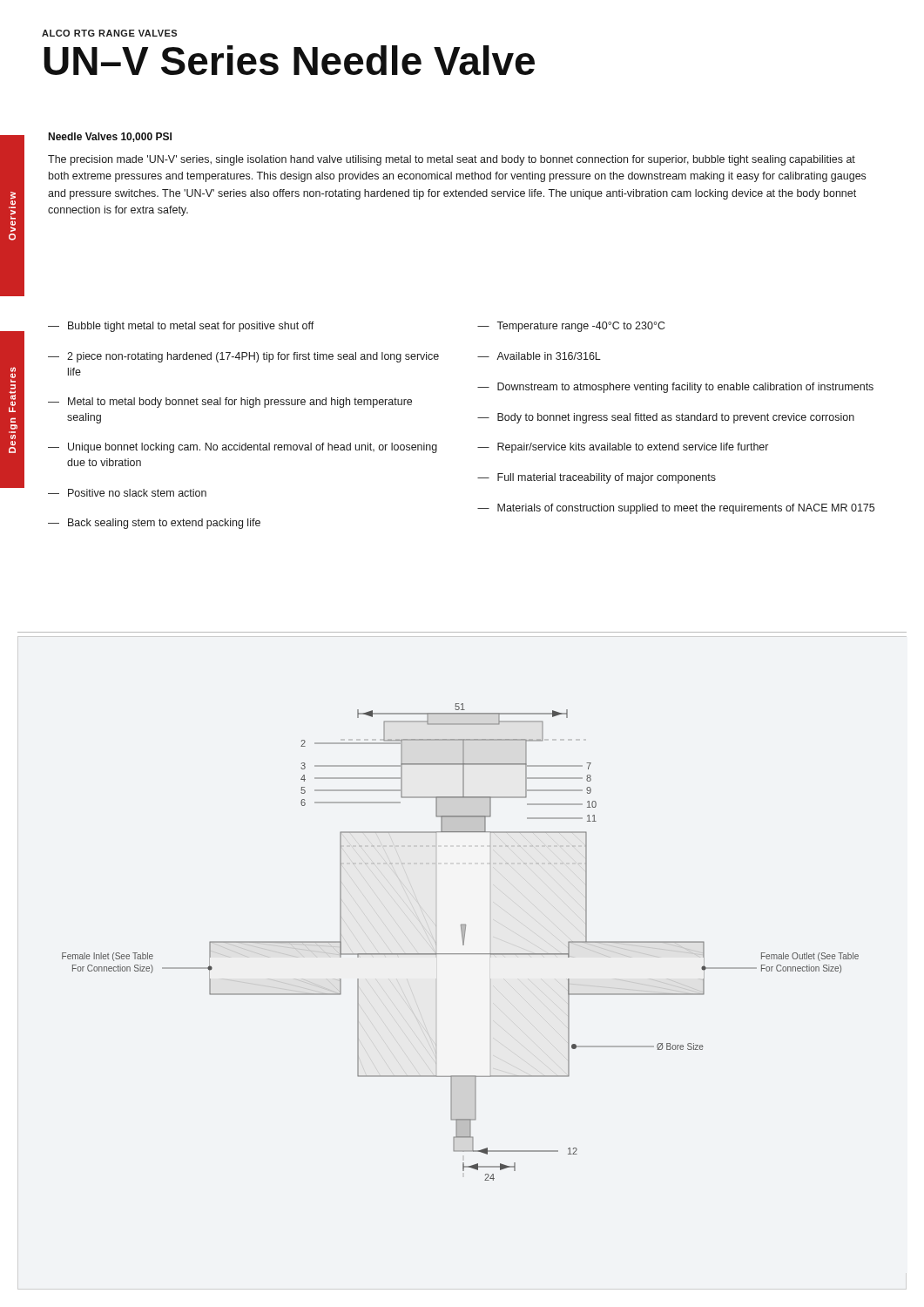
Task: Click on the passage starting "— Positive no slack stem"
Action: click(127, 493)
